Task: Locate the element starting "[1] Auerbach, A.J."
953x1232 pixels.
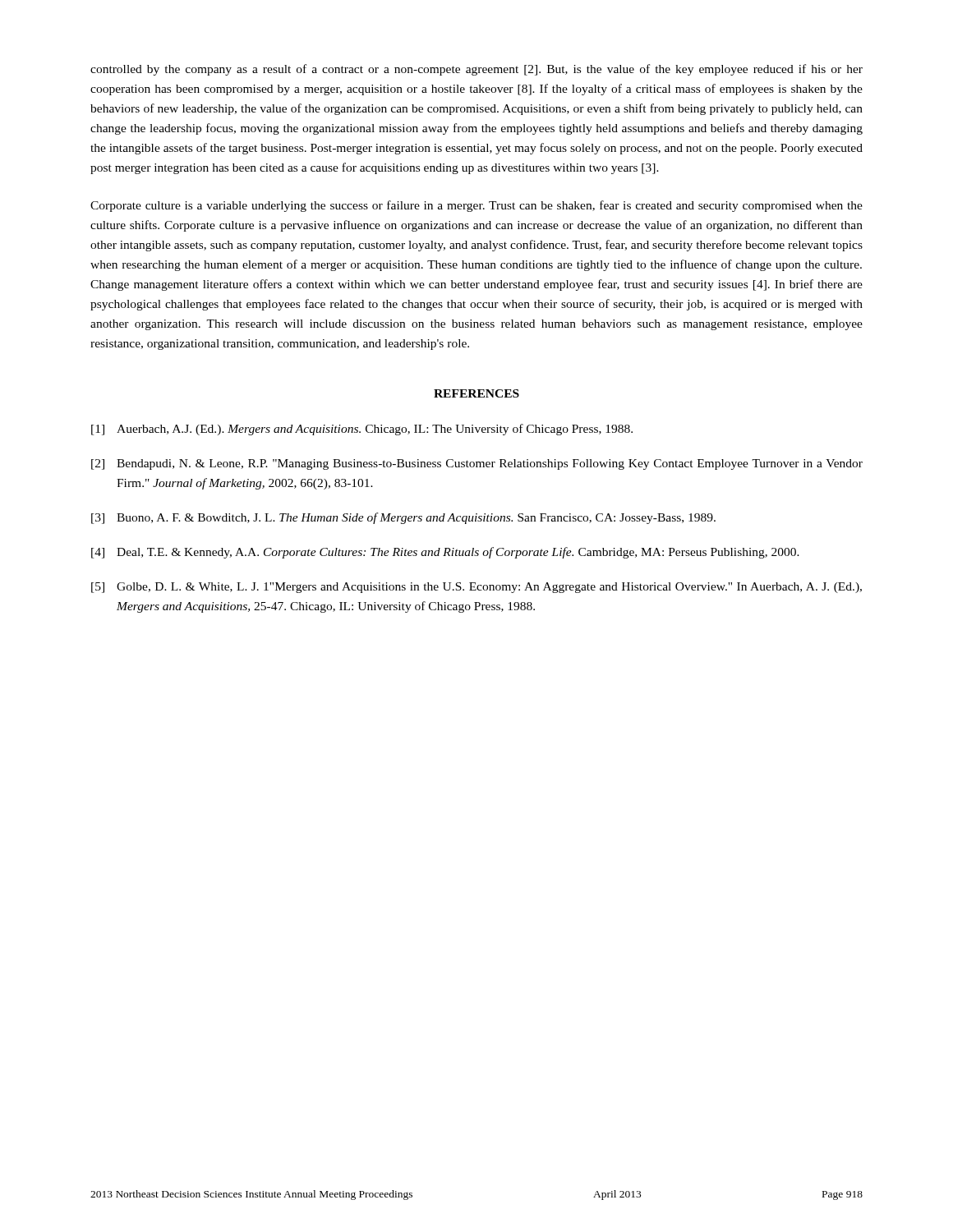Action: [476, 429]
